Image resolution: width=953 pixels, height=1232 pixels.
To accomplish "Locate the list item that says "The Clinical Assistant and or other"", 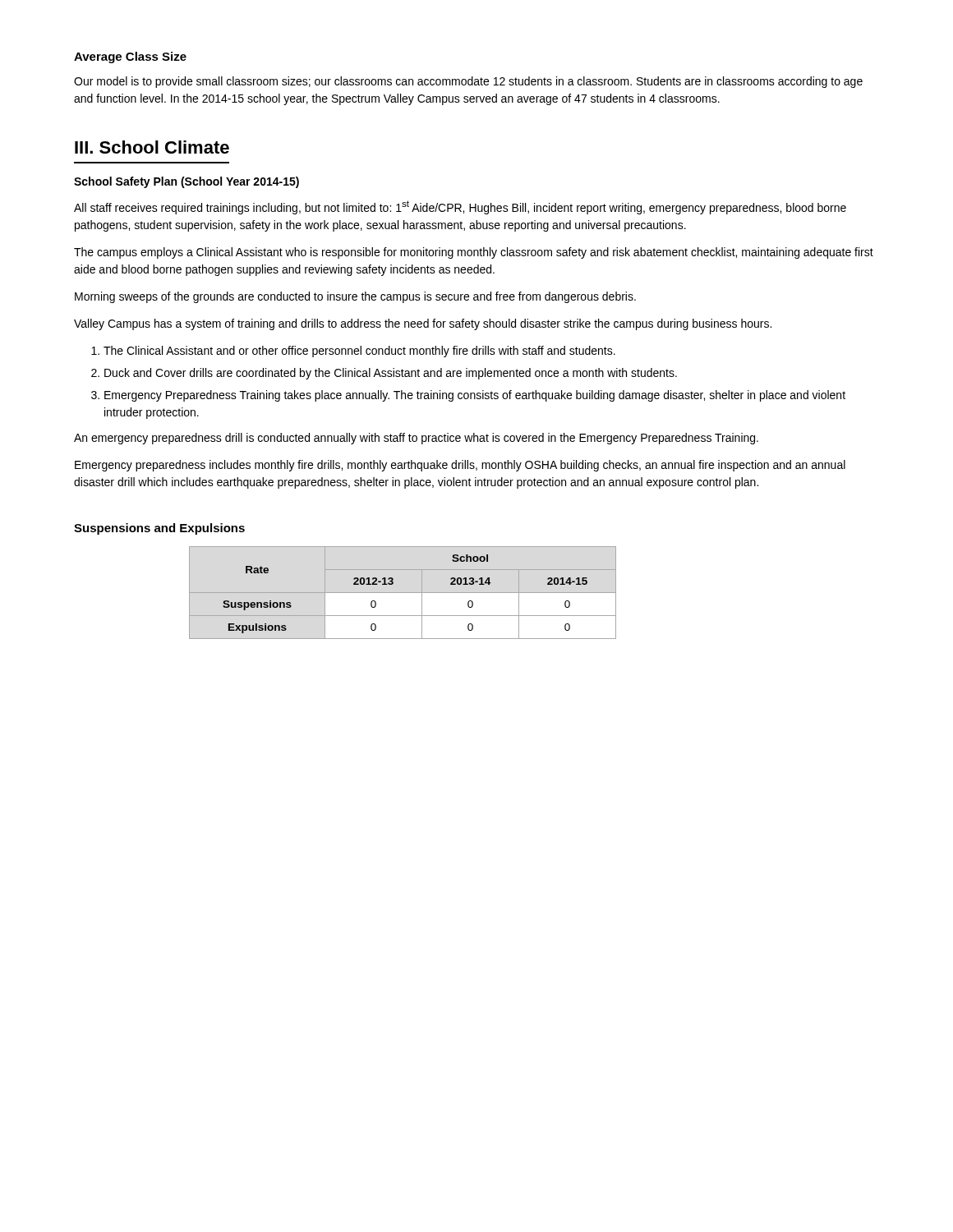I will 360,350.
